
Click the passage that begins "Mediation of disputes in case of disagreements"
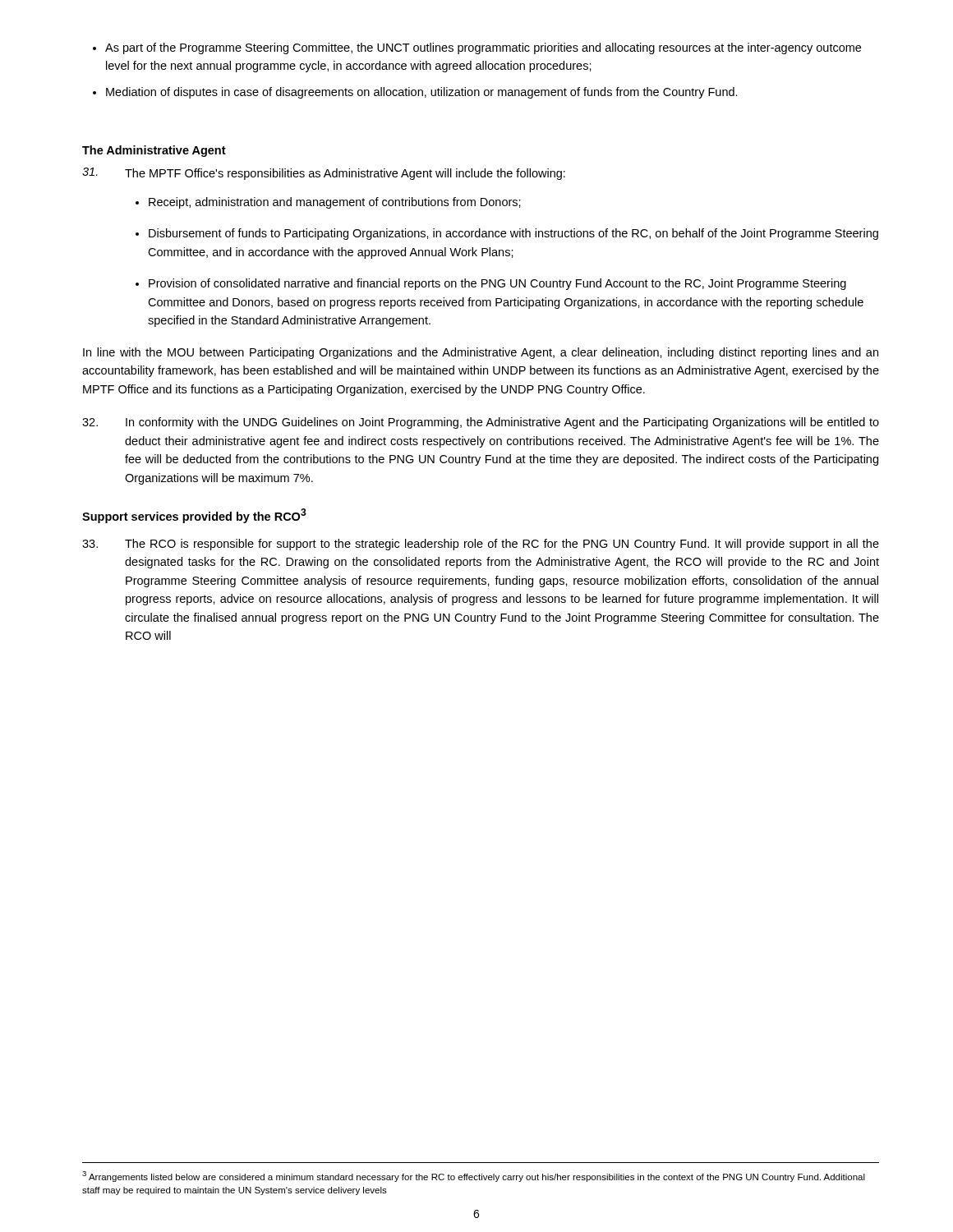coord(492,92)
